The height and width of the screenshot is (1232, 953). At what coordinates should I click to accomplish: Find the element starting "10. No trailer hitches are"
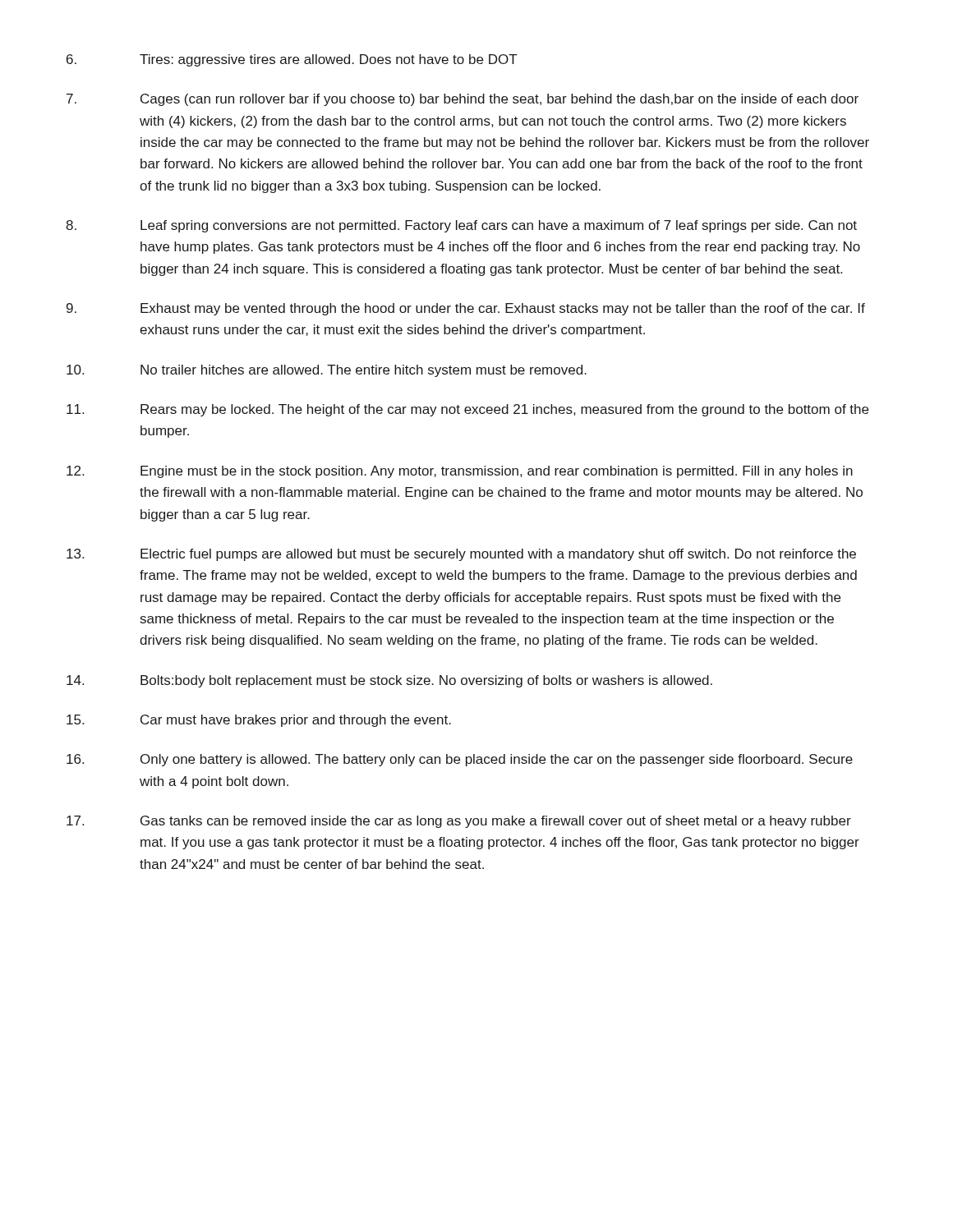pyautogui.click(x=468, y=370)
